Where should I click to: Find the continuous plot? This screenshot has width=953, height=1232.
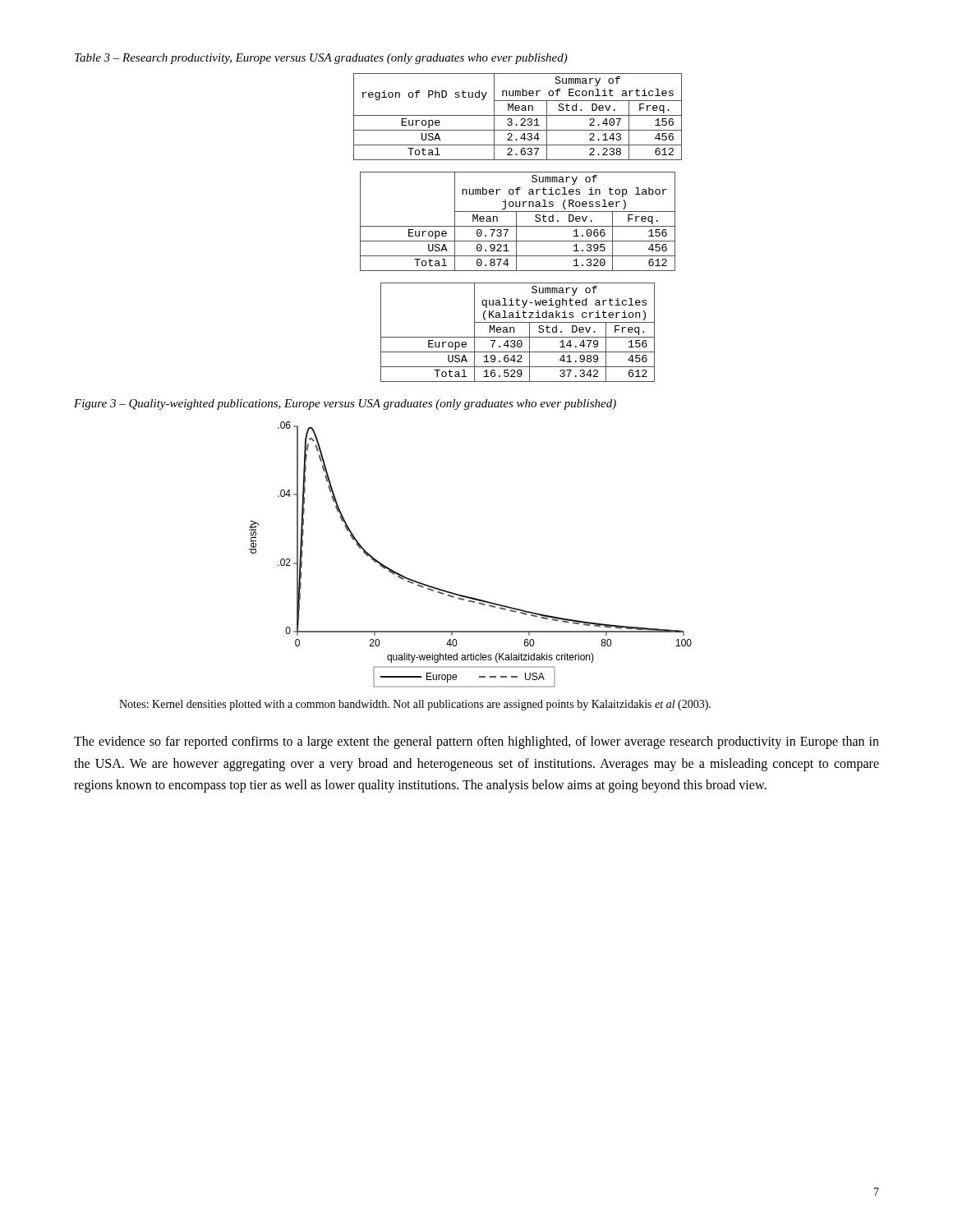(x=476, y=554)
